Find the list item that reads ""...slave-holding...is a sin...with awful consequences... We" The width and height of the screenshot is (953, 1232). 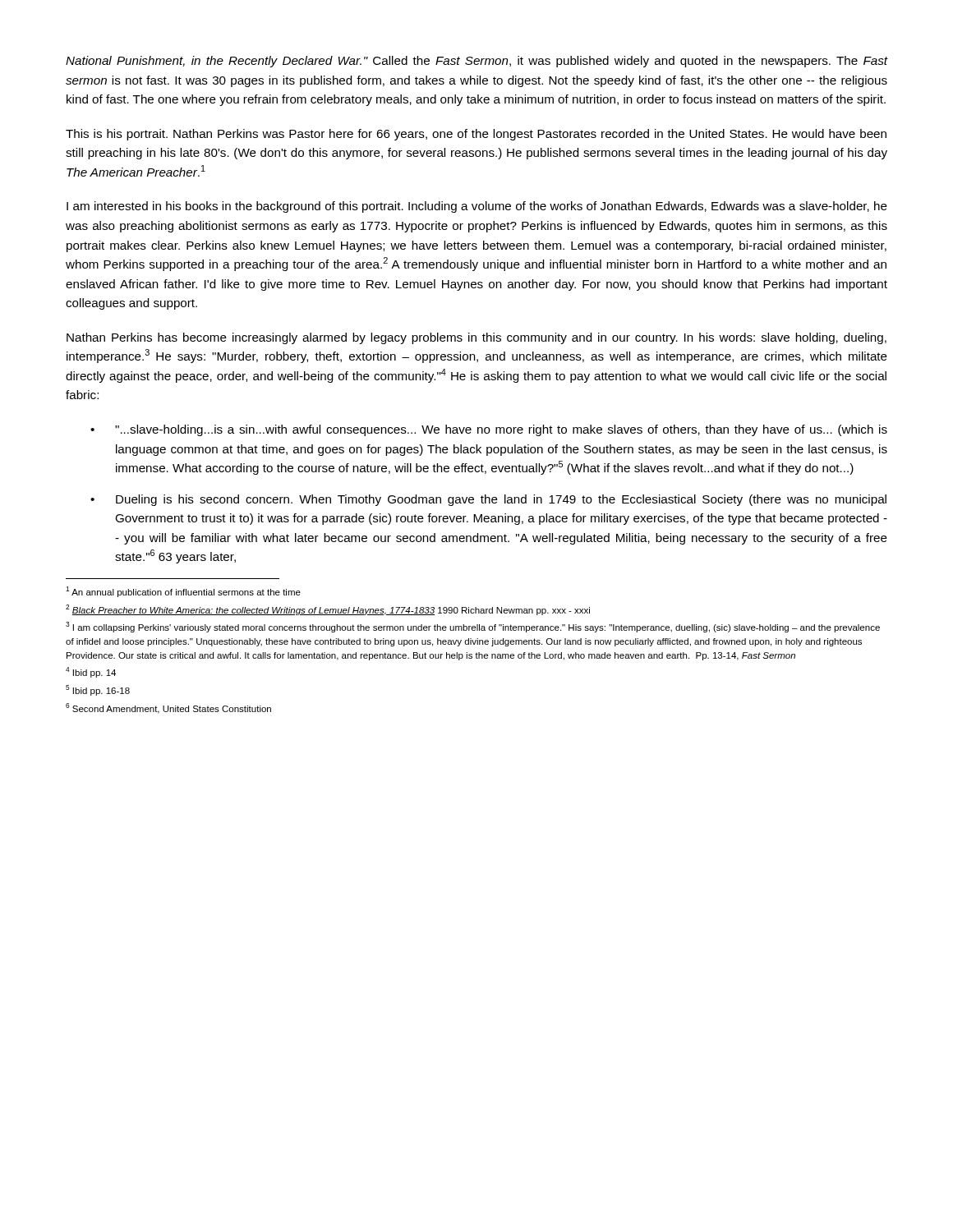(501, 449)
